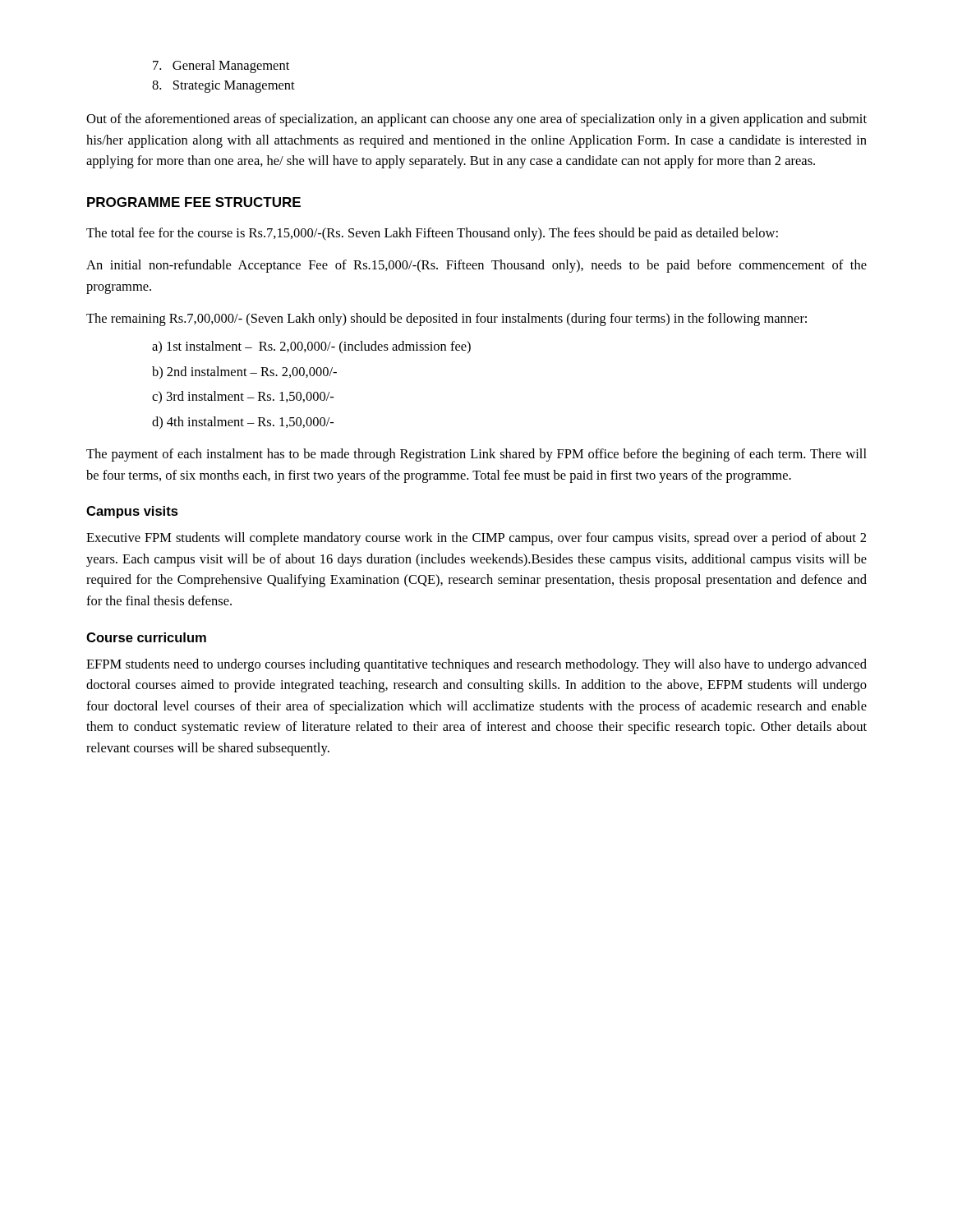Screen dimensions: 1232x953
Task: Locate the list item that reads "8. Strategic Management"
Action: tap(223, 85)
